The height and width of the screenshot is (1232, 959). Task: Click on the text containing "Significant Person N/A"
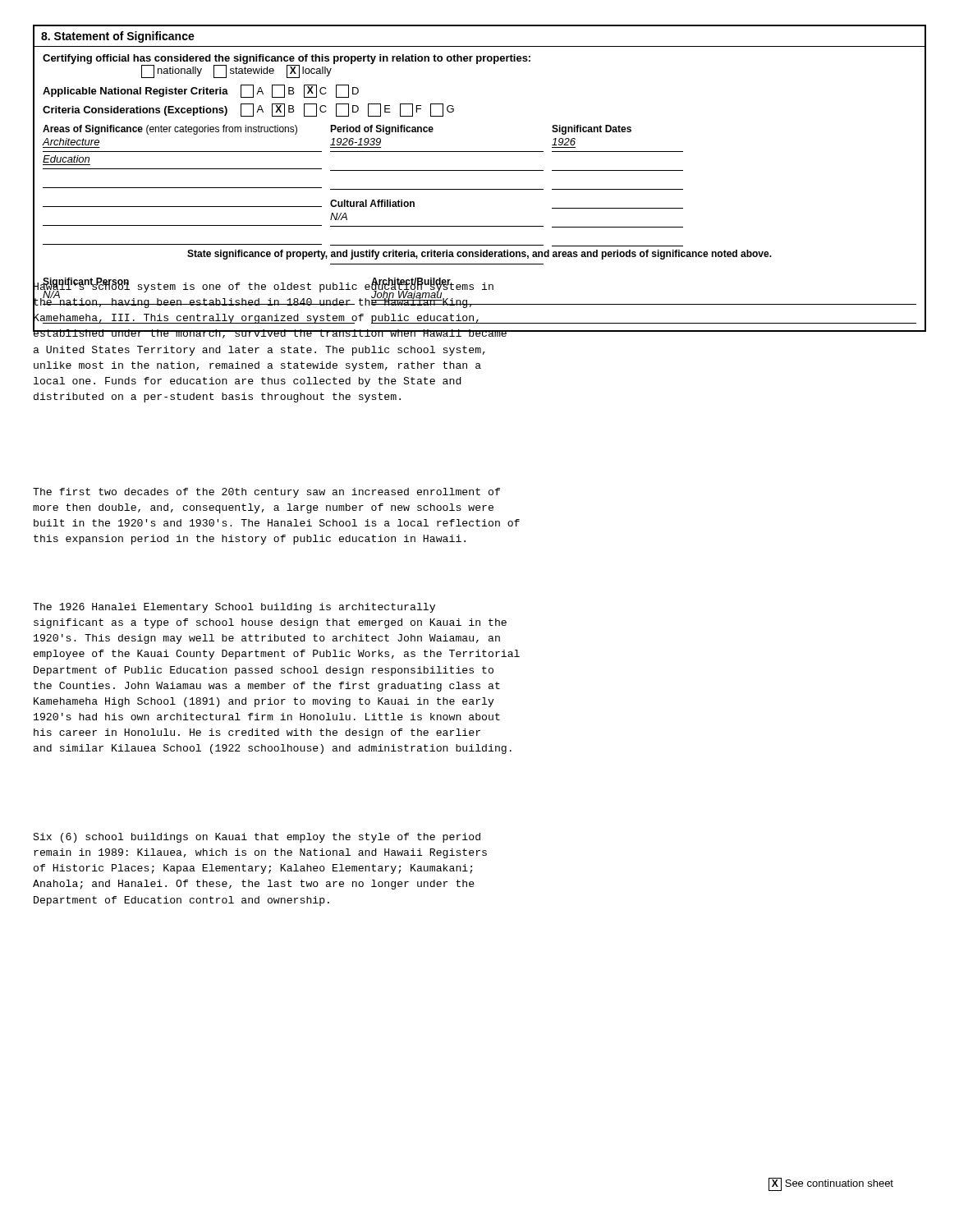pyautogui.click(x=199, y=300)
